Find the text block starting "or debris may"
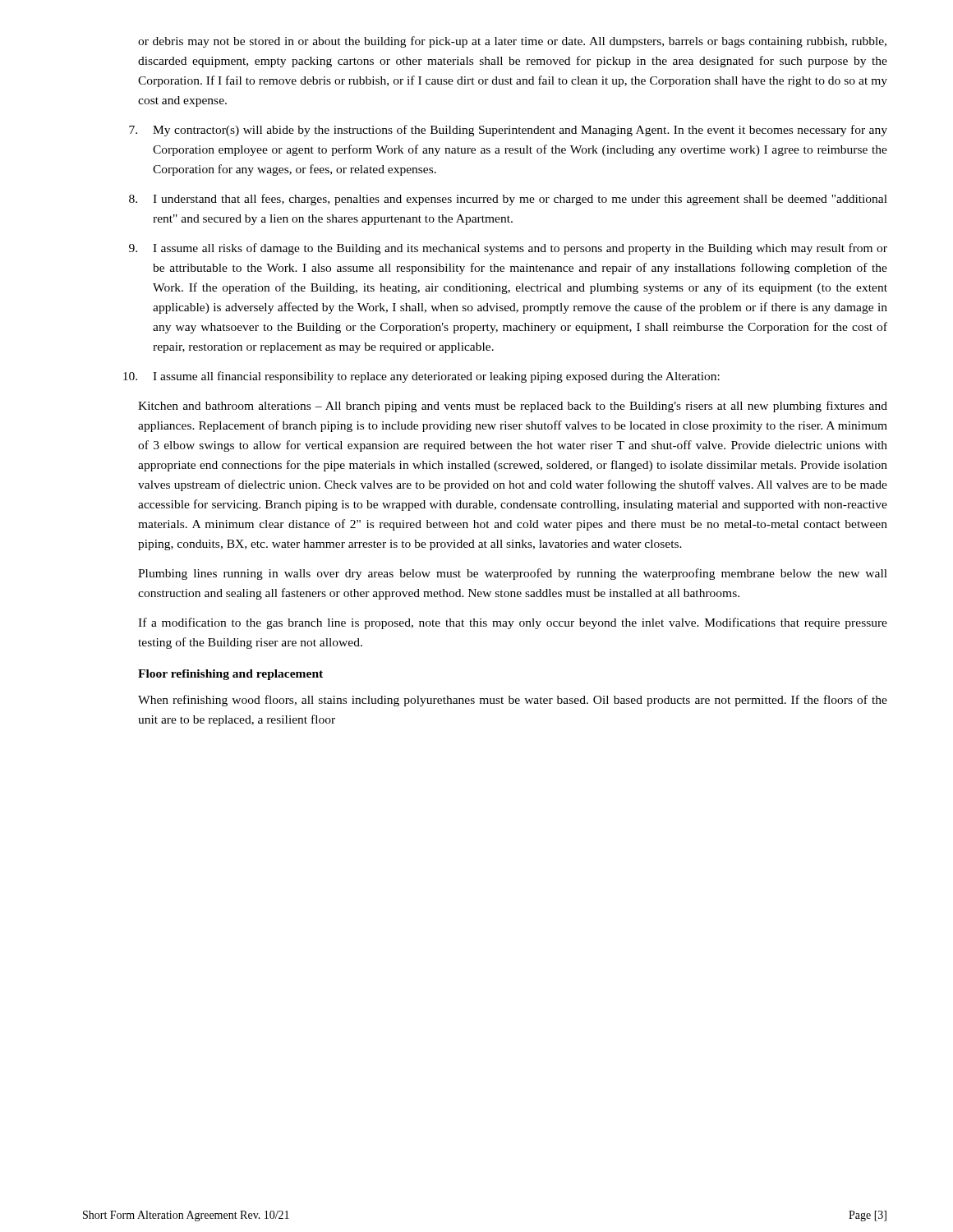 click(x=513, y=70)
